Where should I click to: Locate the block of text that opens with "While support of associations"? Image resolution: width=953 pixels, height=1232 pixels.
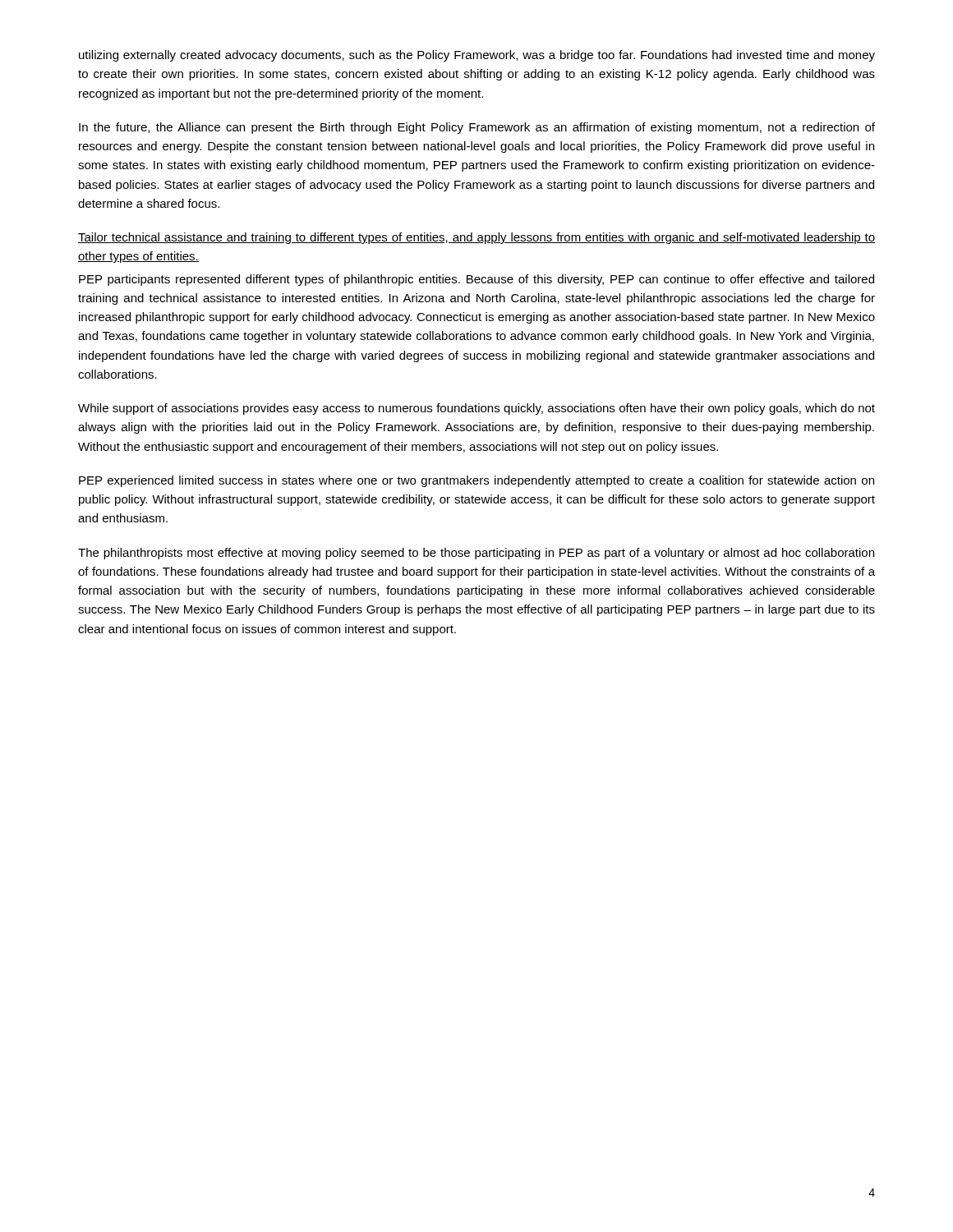[x=476, y=427]
